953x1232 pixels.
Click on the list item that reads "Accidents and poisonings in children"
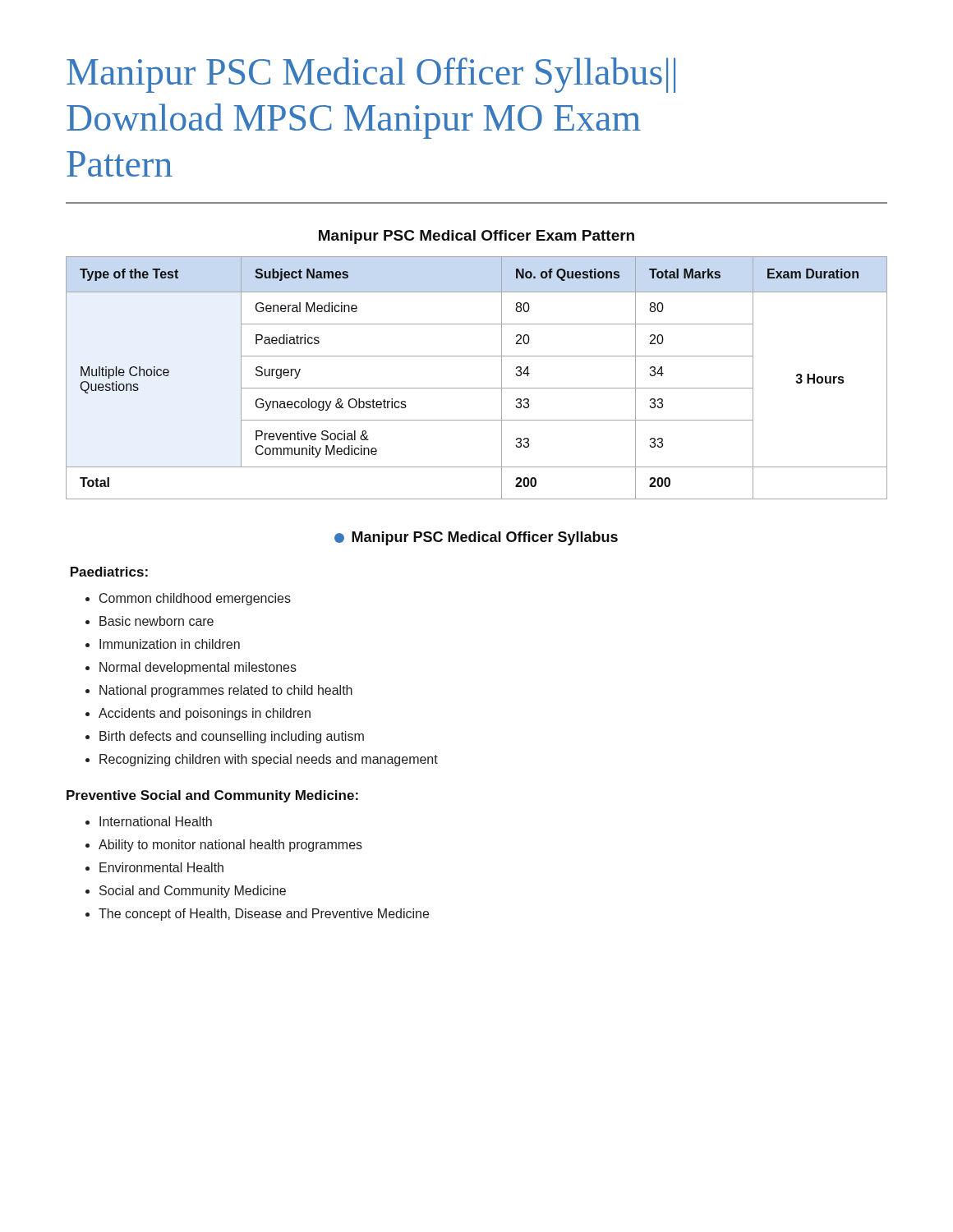(x=205, y=714)
